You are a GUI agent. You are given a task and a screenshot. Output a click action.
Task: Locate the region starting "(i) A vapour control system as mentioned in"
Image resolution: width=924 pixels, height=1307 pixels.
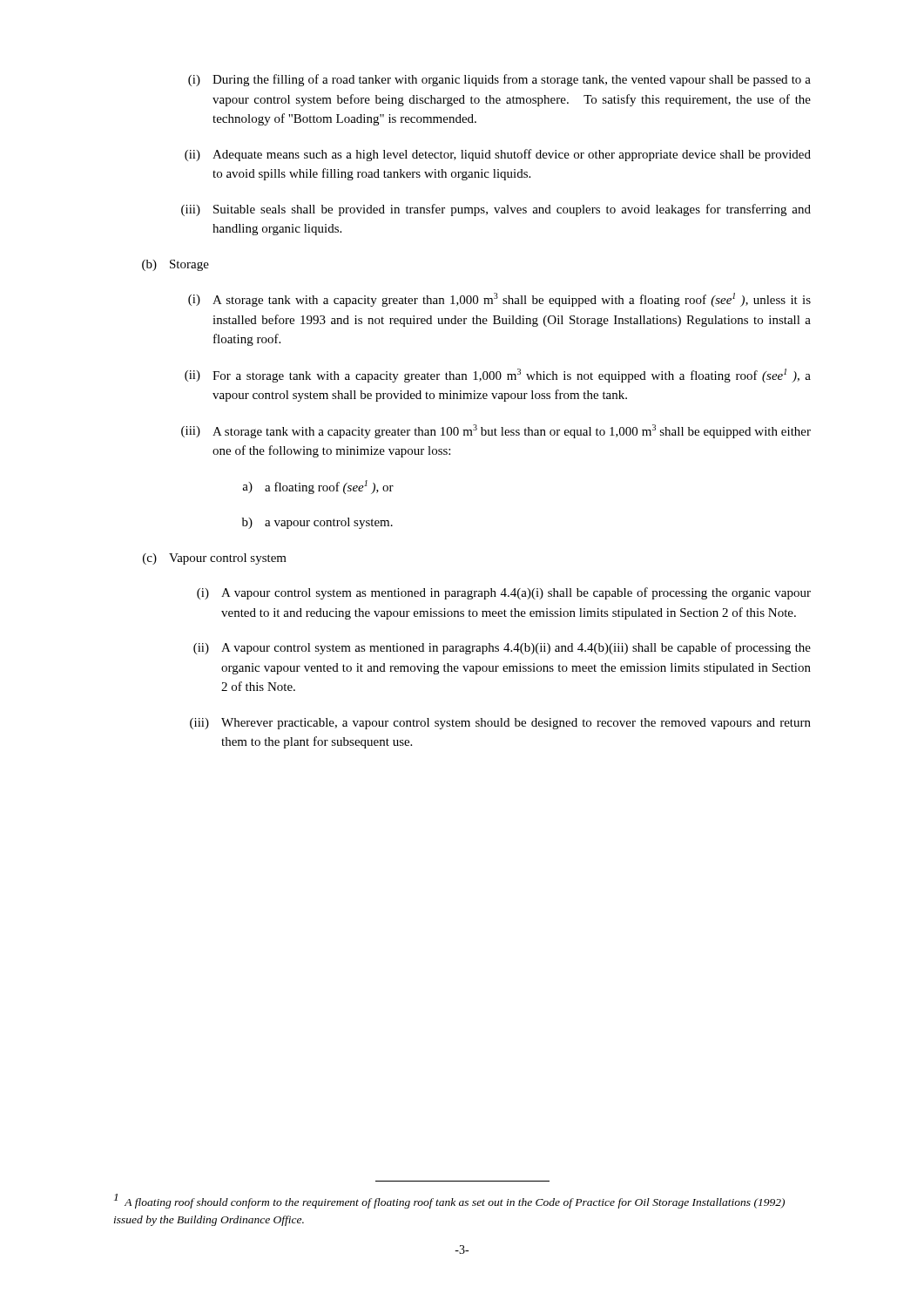(484, 603)
